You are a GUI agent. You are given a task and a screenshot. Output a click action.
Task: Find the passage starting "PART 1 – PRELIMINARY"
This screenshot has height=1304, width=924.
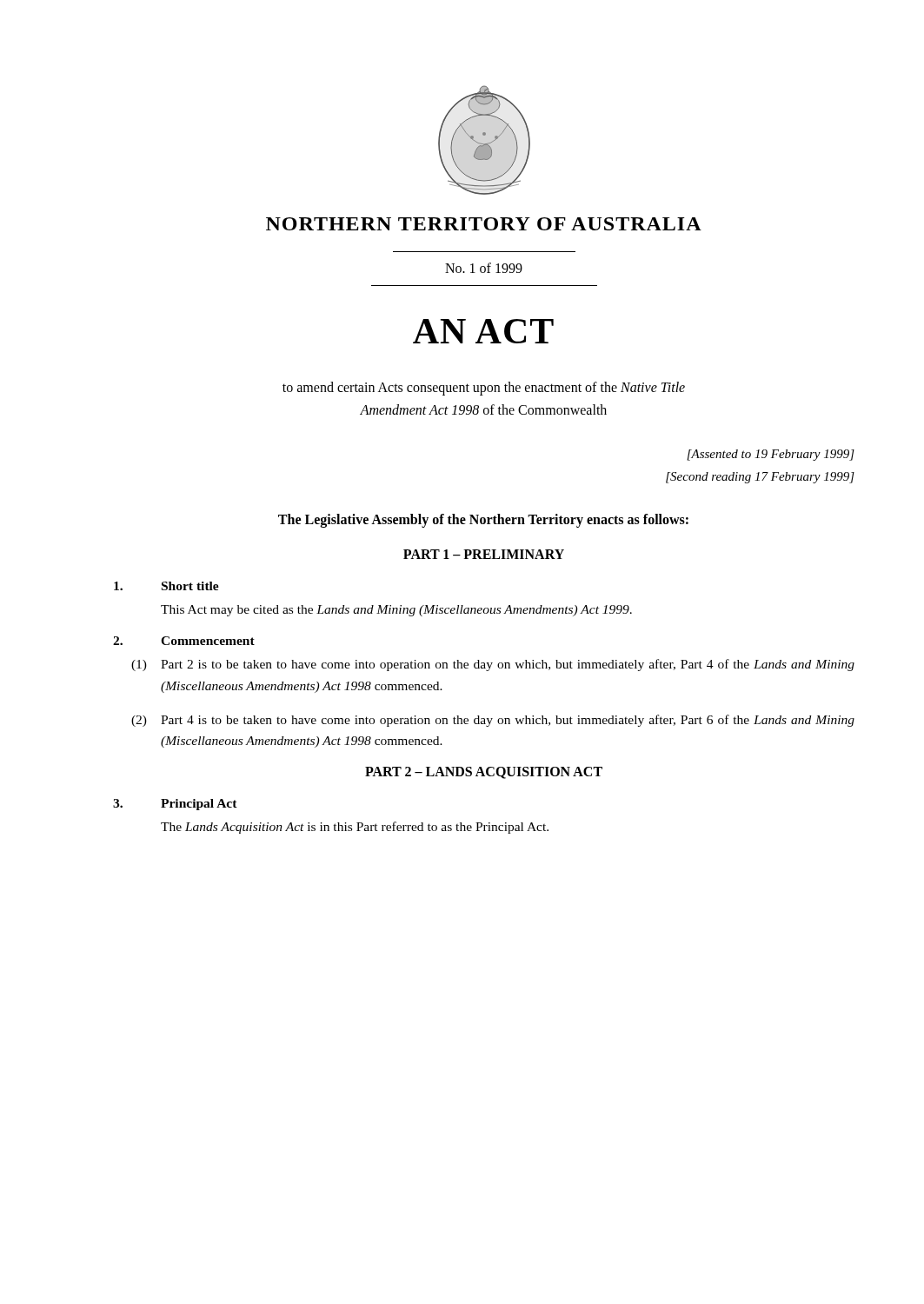pos(484,554)
